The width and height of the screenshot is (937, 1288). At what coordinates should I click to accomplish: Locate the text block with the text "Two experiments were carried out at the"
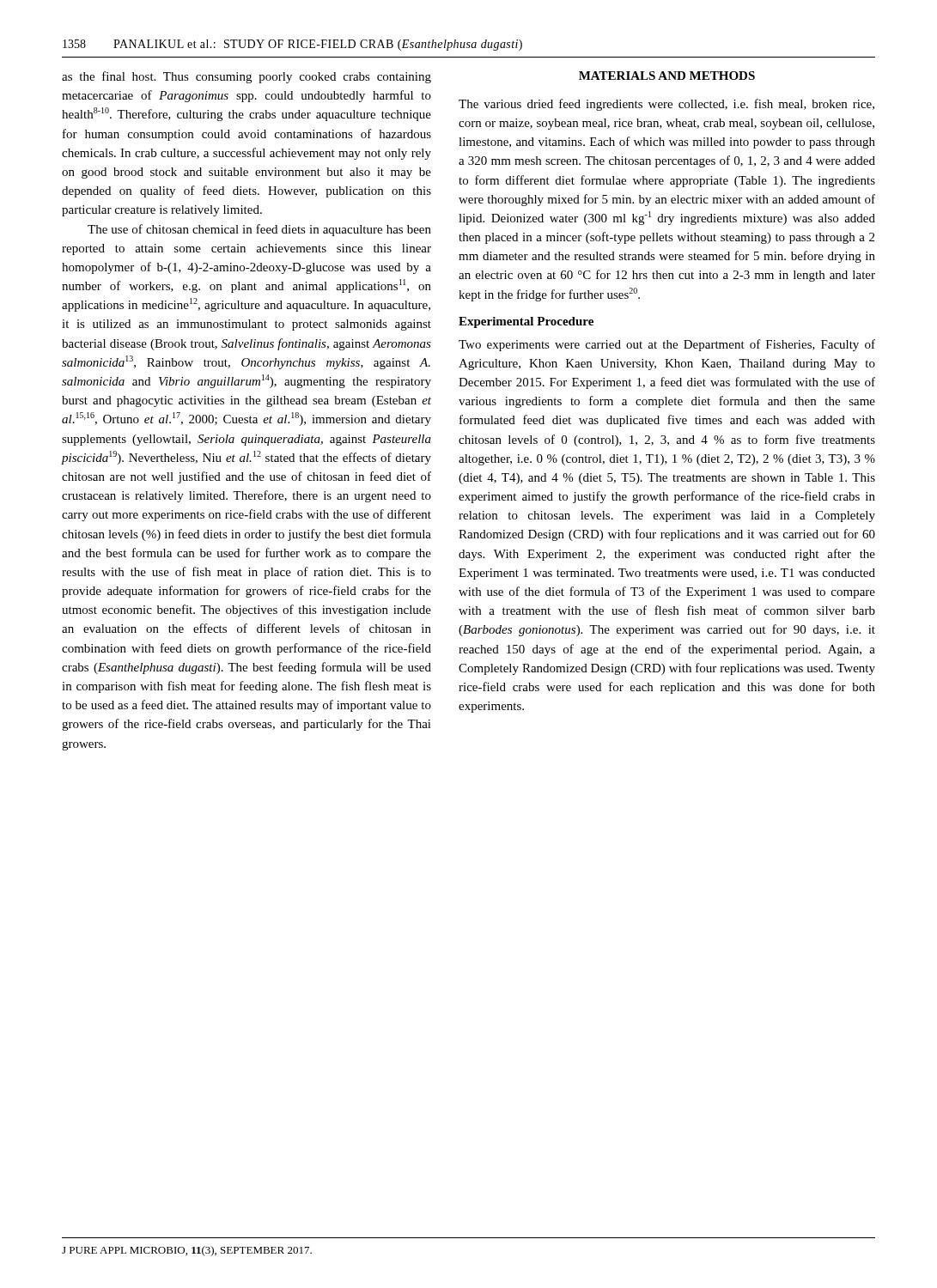667,525
